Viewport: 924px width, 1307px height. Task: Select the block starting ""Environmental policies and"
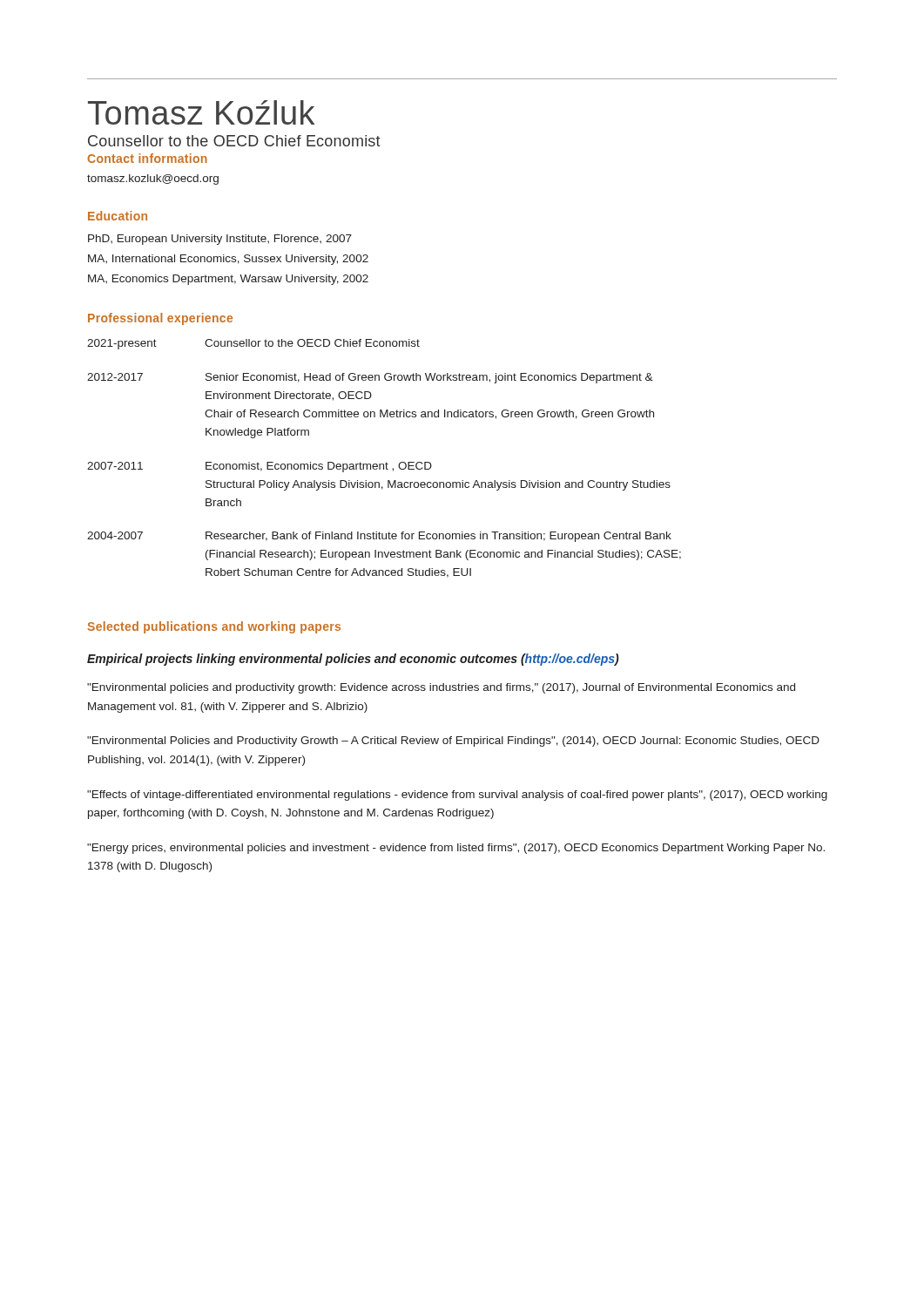pyautogui.click(x=442, y=697)
